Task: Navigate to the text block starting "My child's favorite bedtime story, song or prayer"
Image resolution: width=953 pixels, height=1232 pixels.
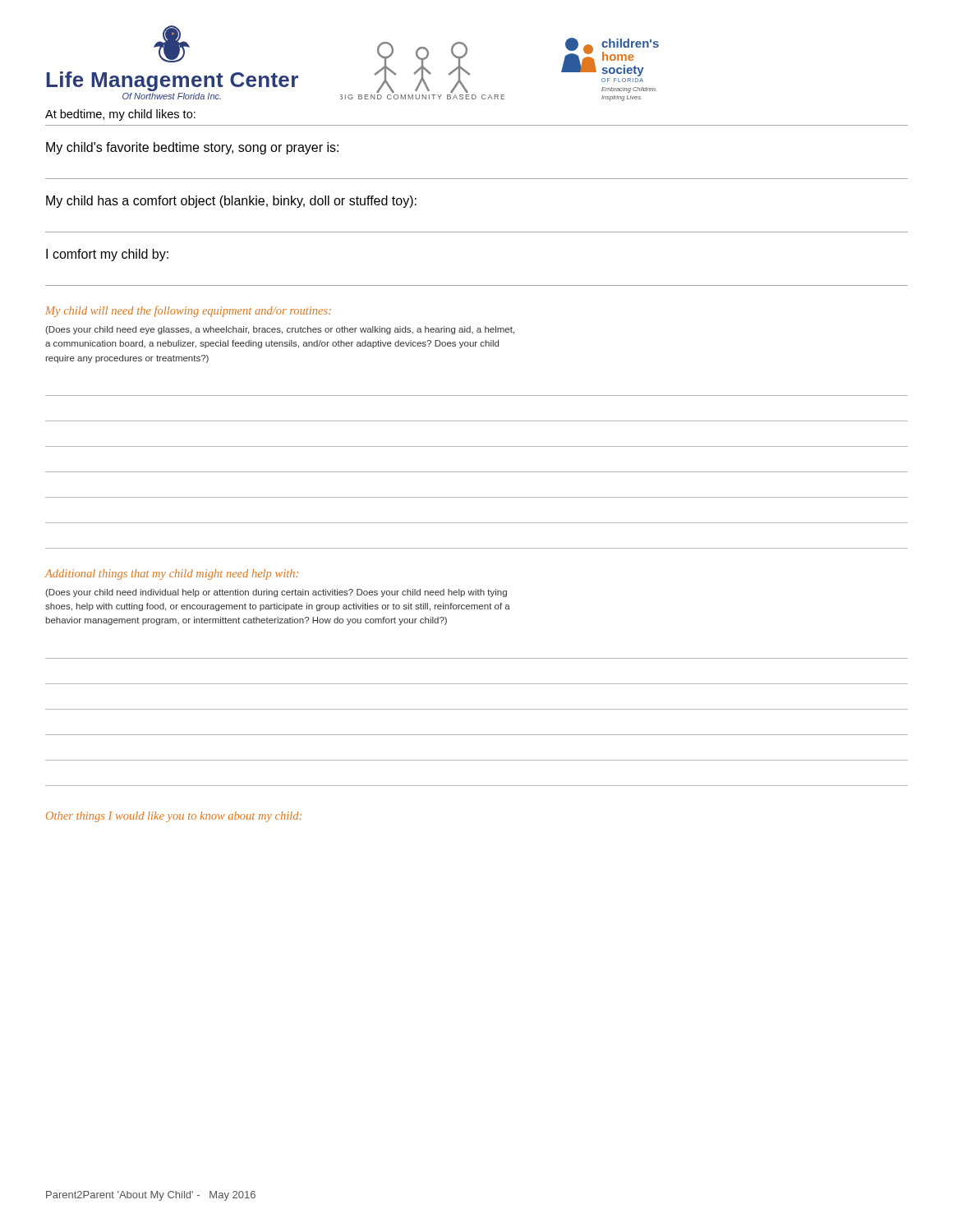Action: (192, 148)
